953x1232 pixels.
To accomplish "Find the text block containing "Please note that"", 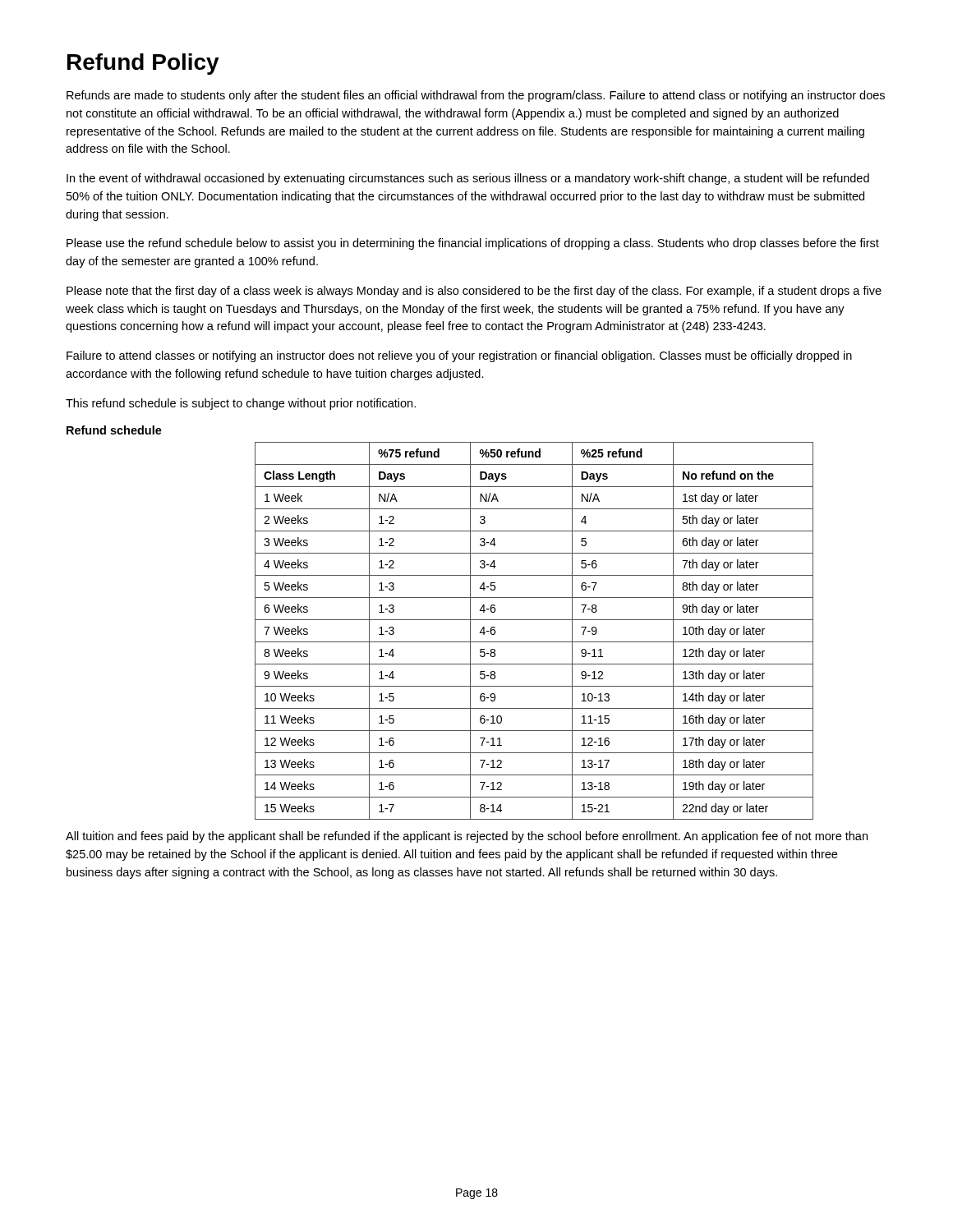I will pos(474,308).
